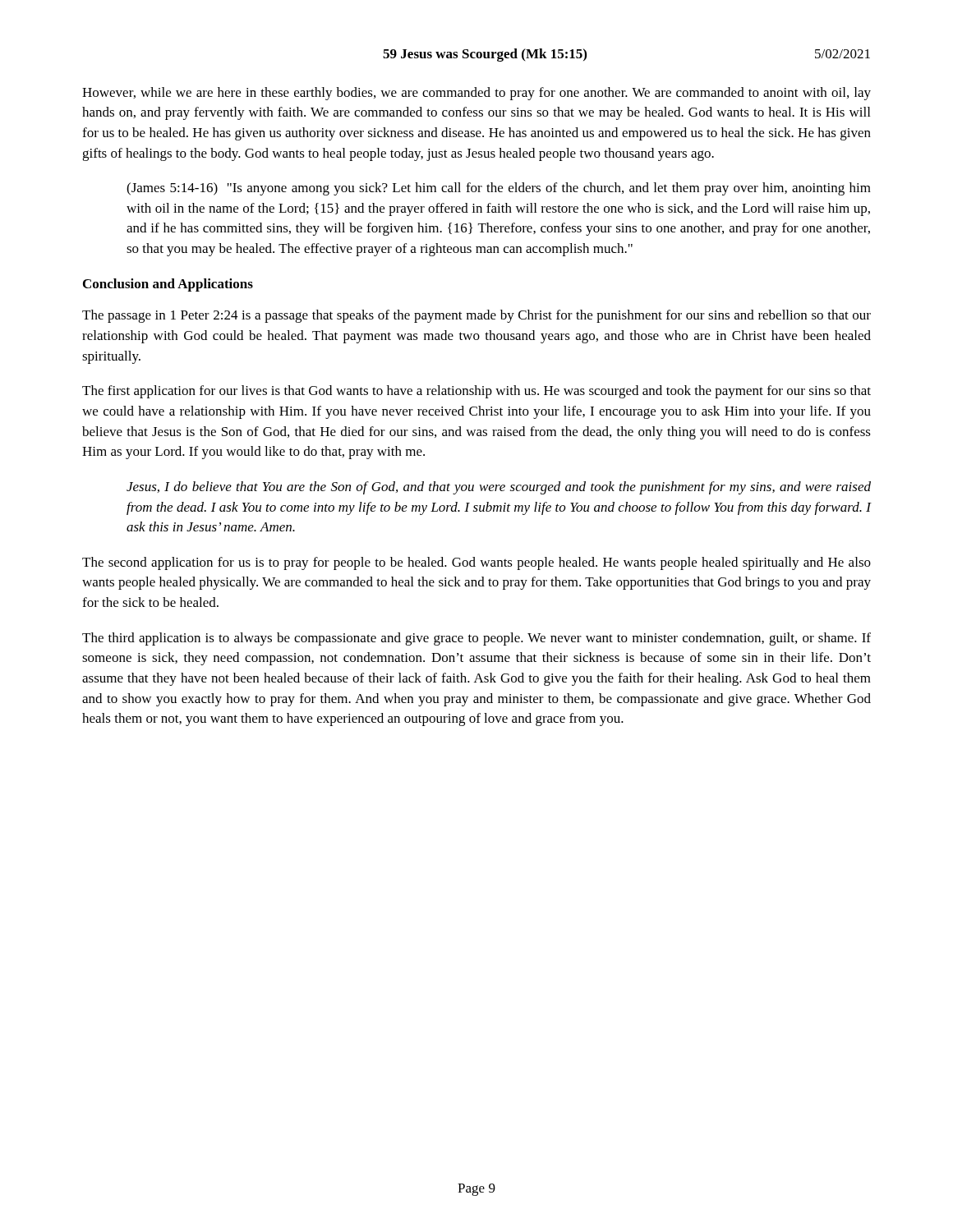The image size is (953, 1232).
Task: Point to the text block starting "Jesus, I do believe that You are the"
Action: click(499, 507)
